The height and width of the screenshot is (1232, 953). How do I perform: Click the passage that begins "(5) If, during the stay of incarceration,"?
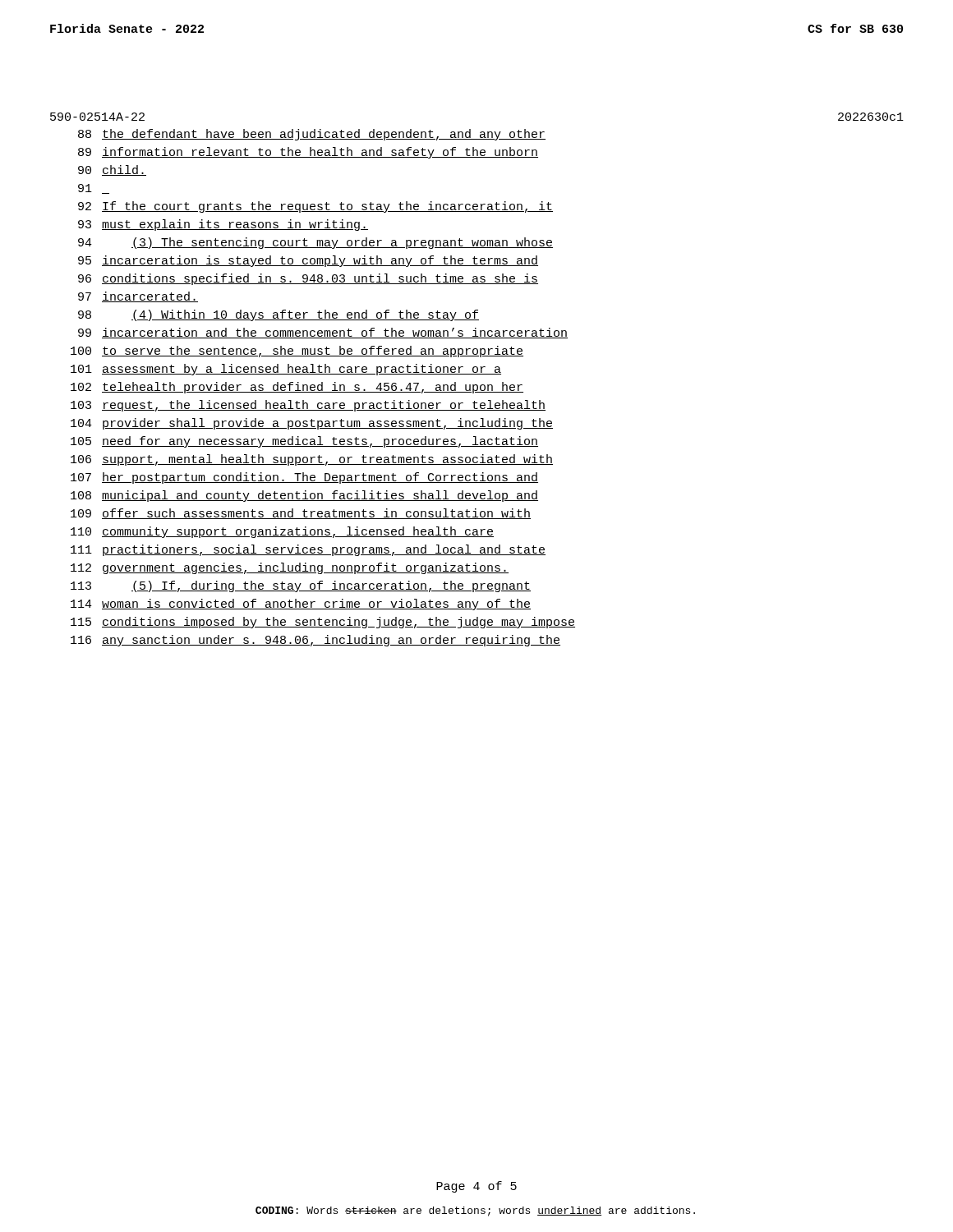coord(331,587)
